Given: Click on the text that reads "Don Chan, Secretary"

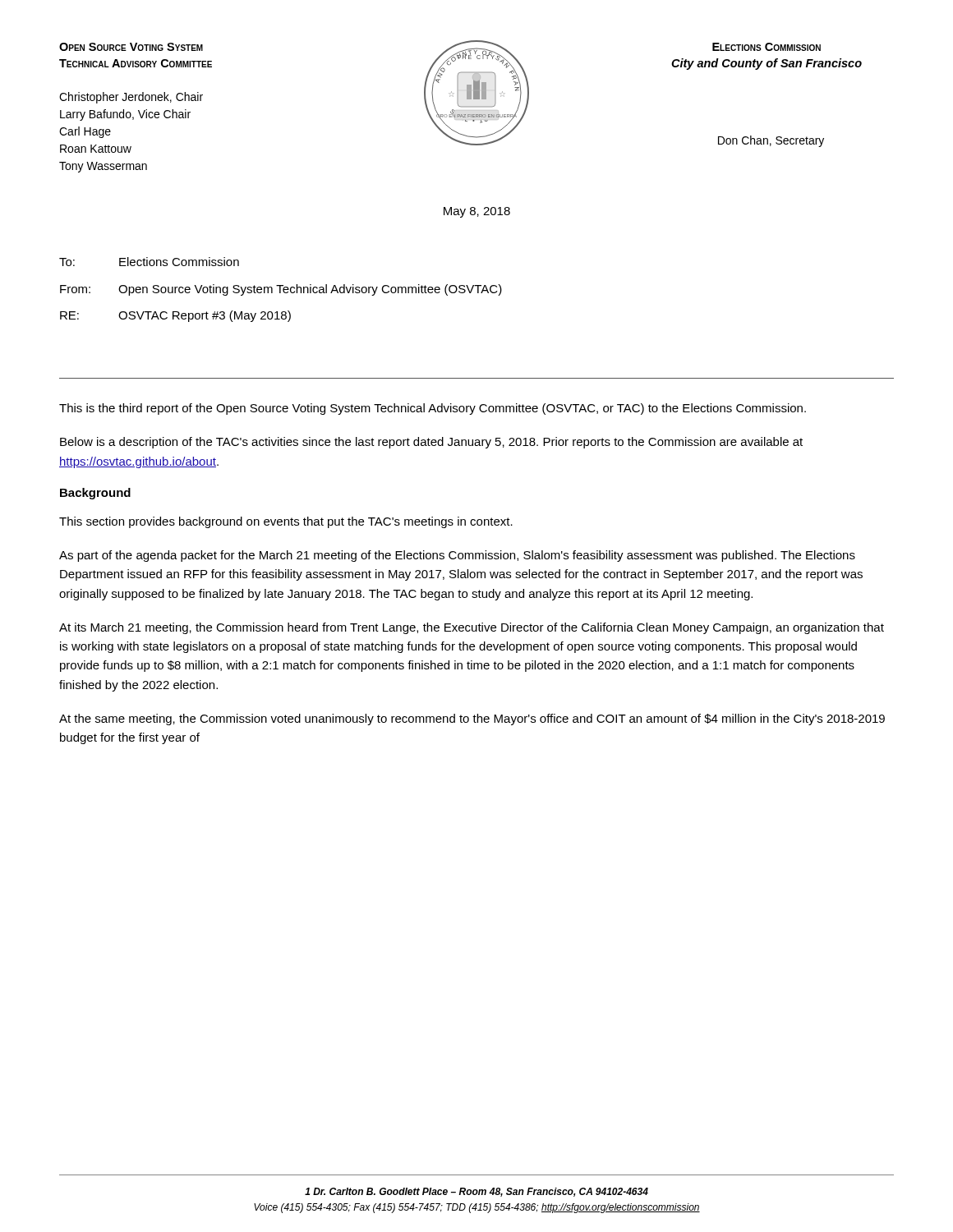Looking at the screenshot, I should click(x=771, y=140).
